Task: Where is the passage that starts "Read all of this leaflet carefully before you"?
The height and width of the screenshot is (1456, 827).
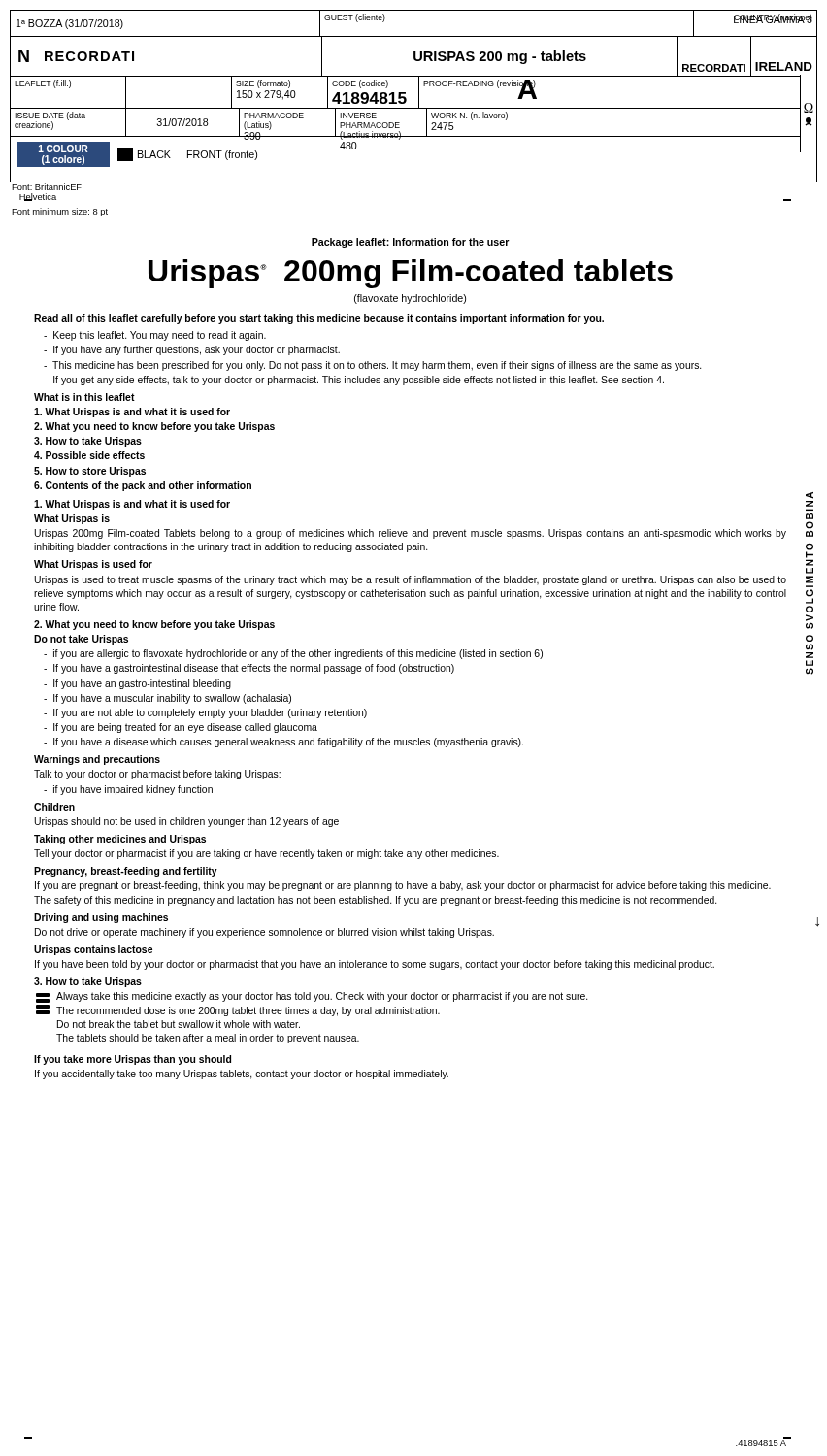Action: click(319, 319)
